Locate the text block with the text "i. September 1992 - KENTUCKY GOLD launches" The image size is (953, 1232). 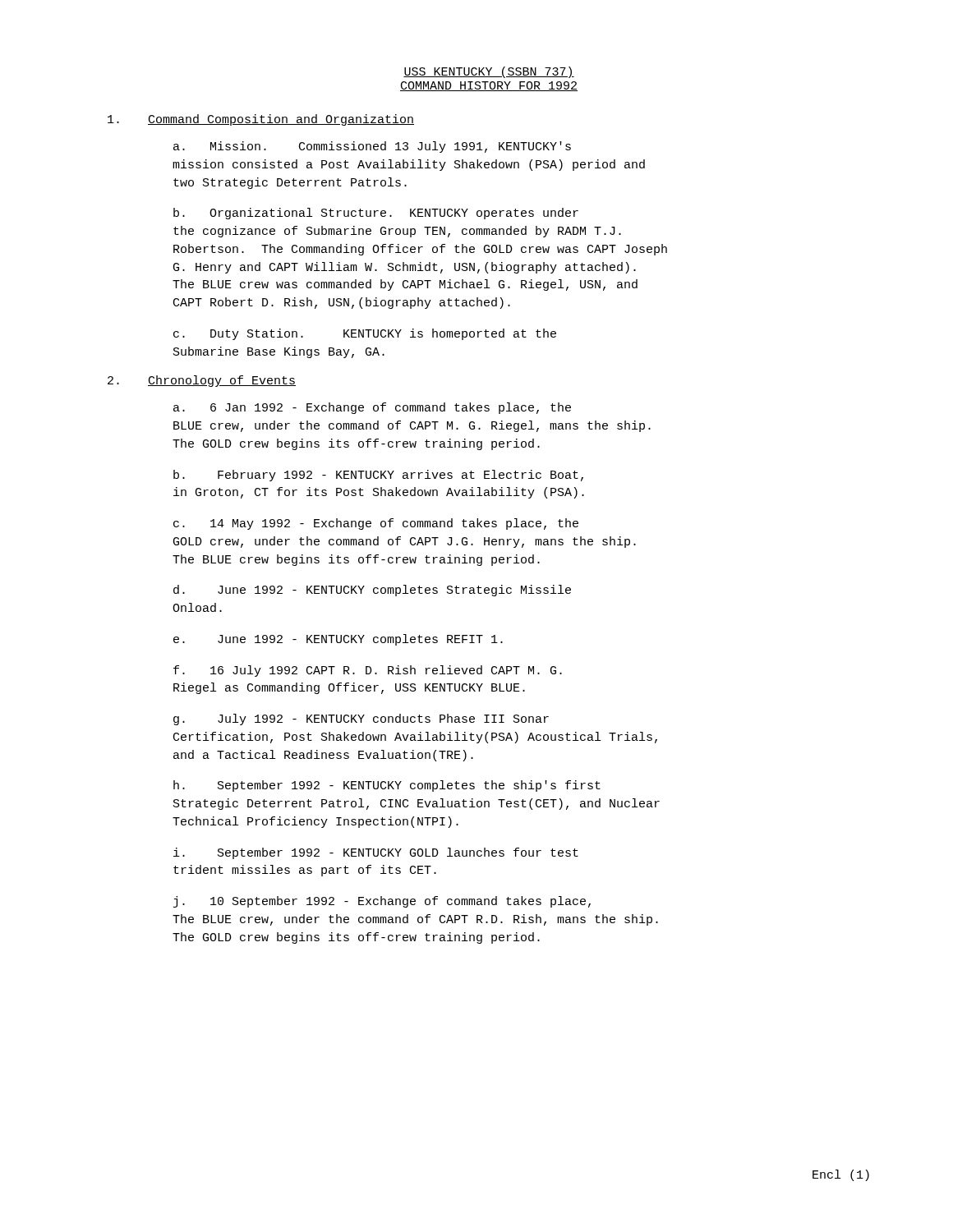point(376,862)
